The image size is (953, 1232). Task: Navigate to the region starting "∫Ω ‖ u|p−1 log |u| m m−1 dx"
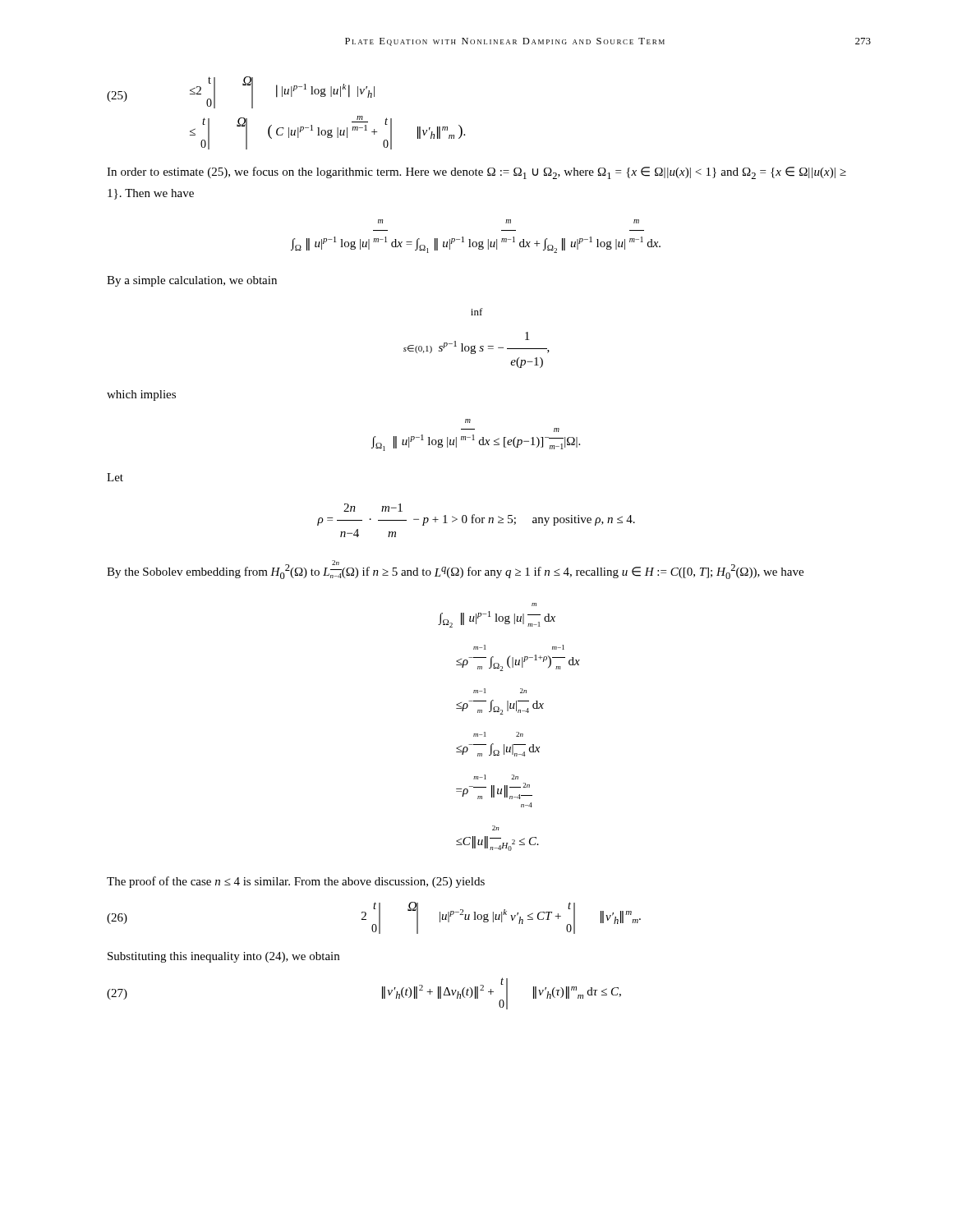pyautogui.click(x=476, y=233)
